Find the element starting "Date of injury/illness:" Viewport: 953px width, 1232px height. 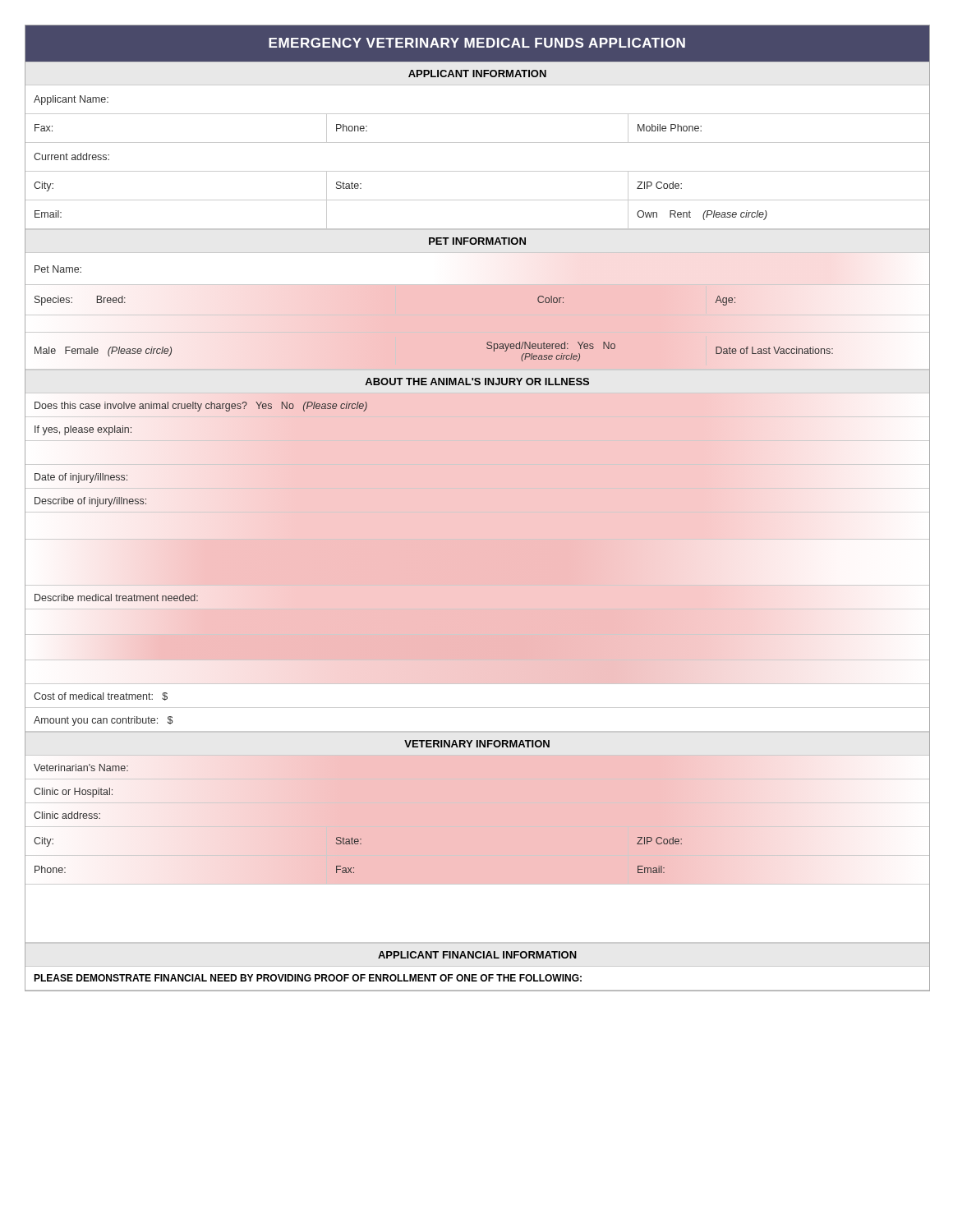tap(81, 477)
